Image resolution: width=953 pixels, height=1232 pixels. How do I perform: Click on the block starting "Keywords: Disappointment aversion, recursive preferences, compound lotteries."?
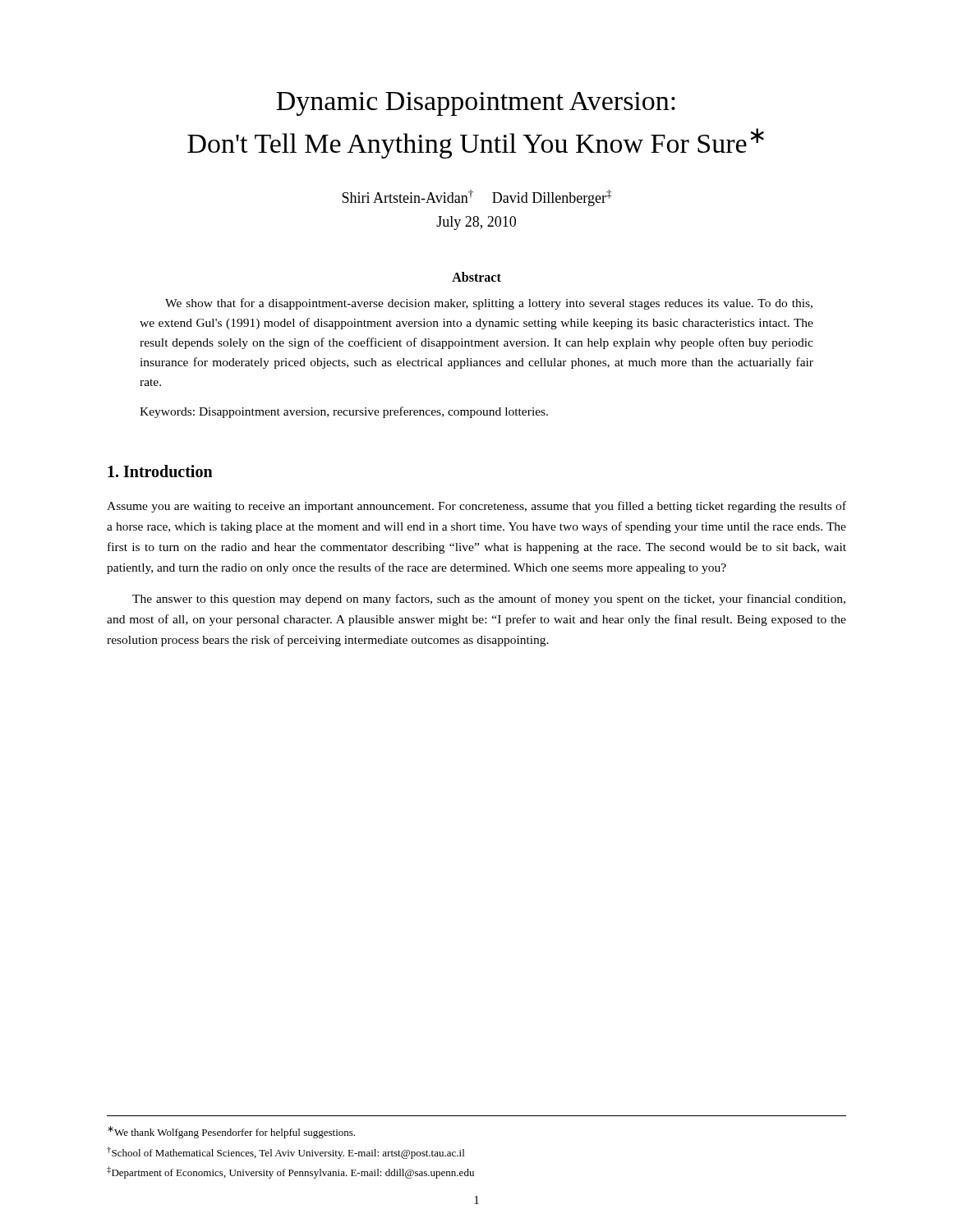pyautogui.click(x=344, y=411)
